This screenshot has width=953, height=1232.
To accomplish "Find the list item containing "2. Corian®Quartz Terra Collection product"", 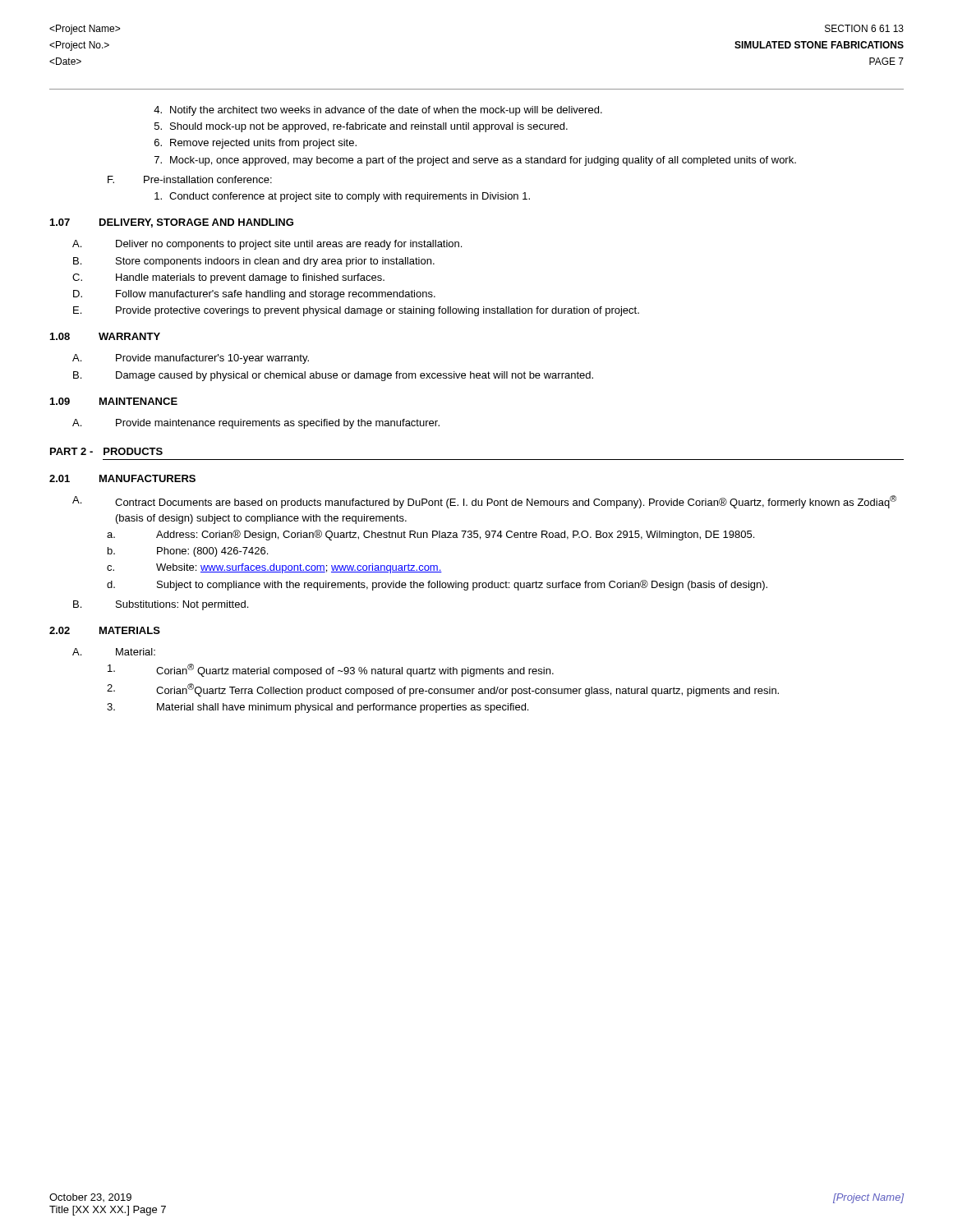I will click(476, 690).
